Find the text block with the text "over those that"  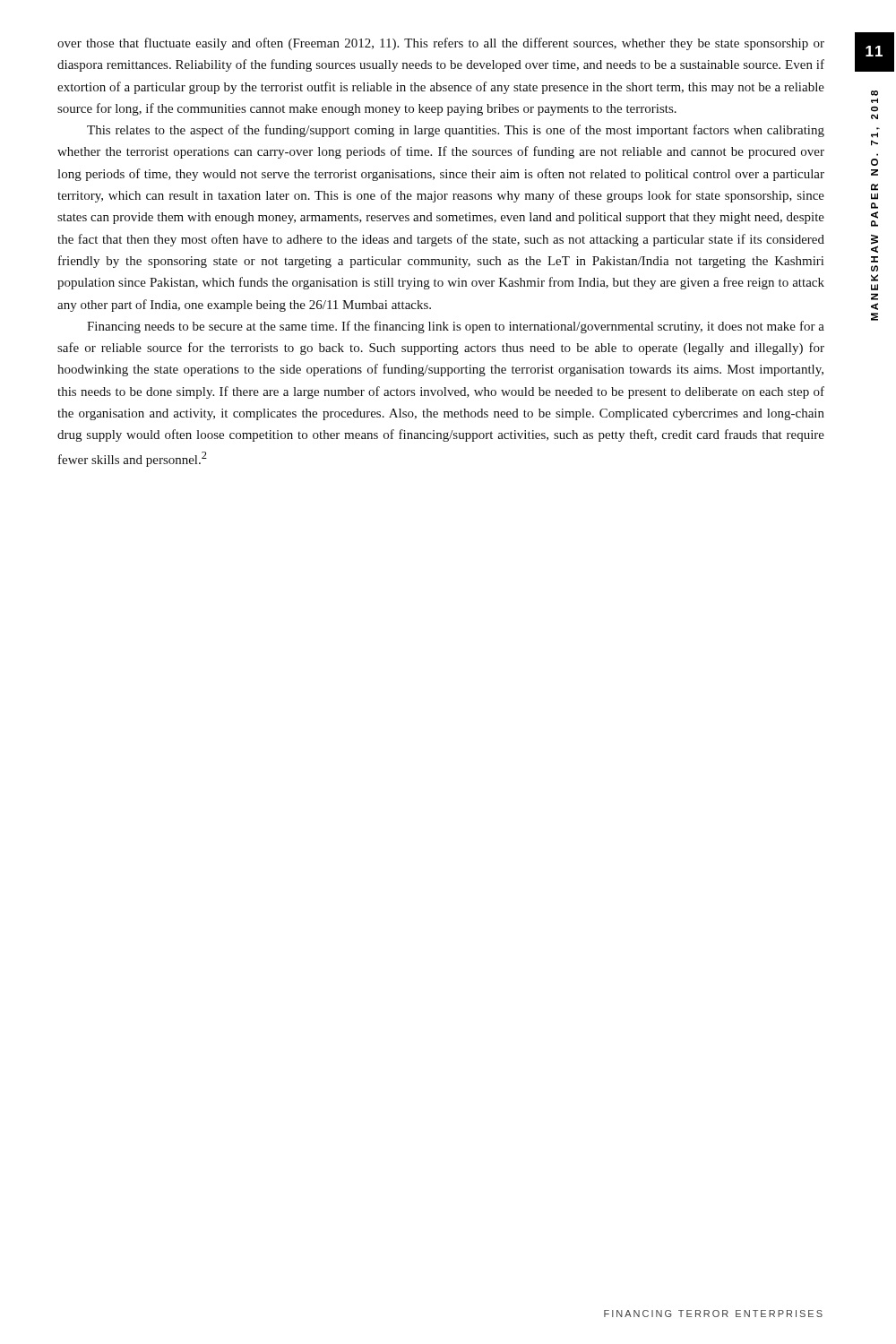pyautogui.click(x=441, y=251)
